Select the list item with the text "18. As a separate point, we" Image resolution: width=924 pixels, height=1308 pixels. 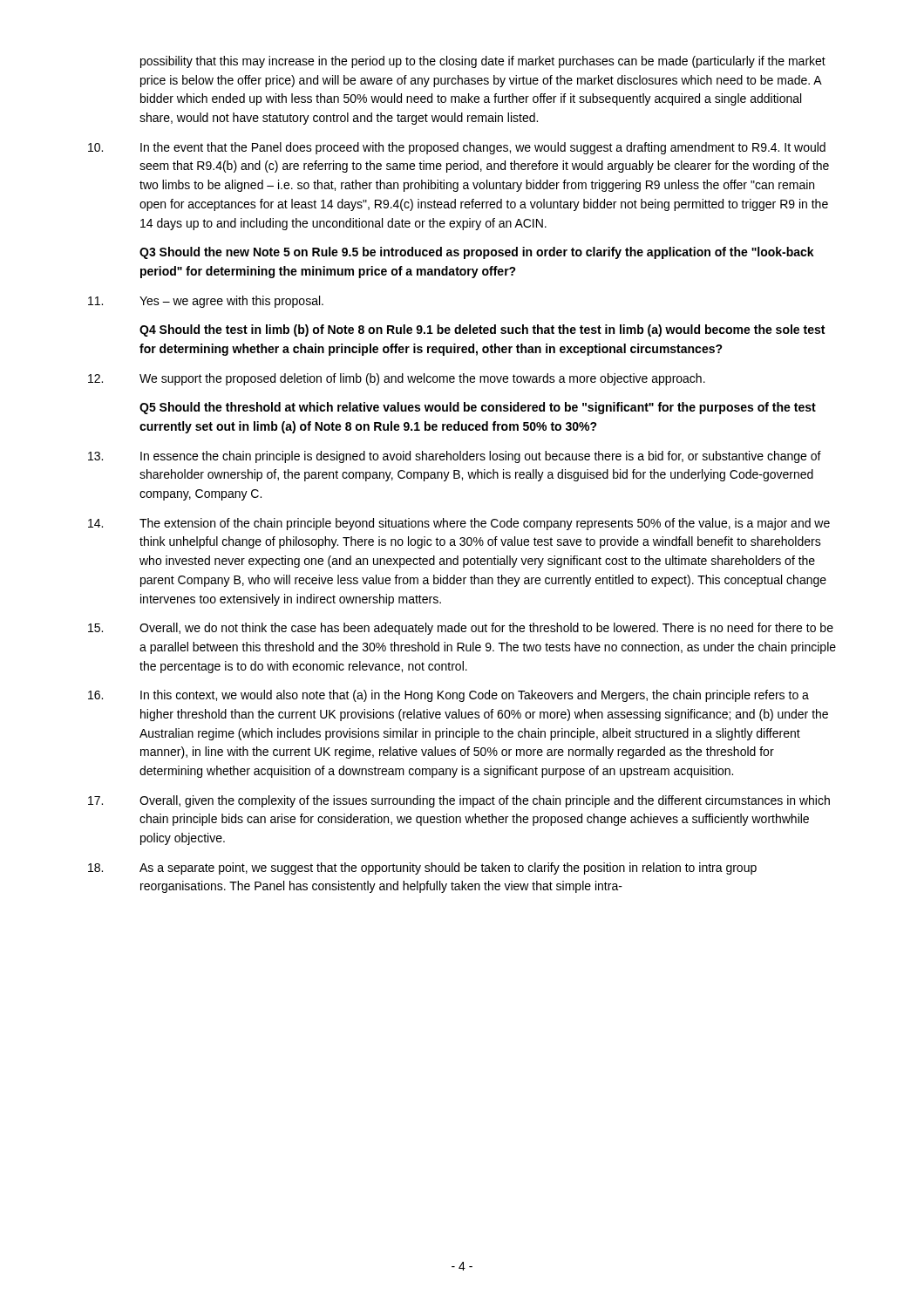pos(462,878)
